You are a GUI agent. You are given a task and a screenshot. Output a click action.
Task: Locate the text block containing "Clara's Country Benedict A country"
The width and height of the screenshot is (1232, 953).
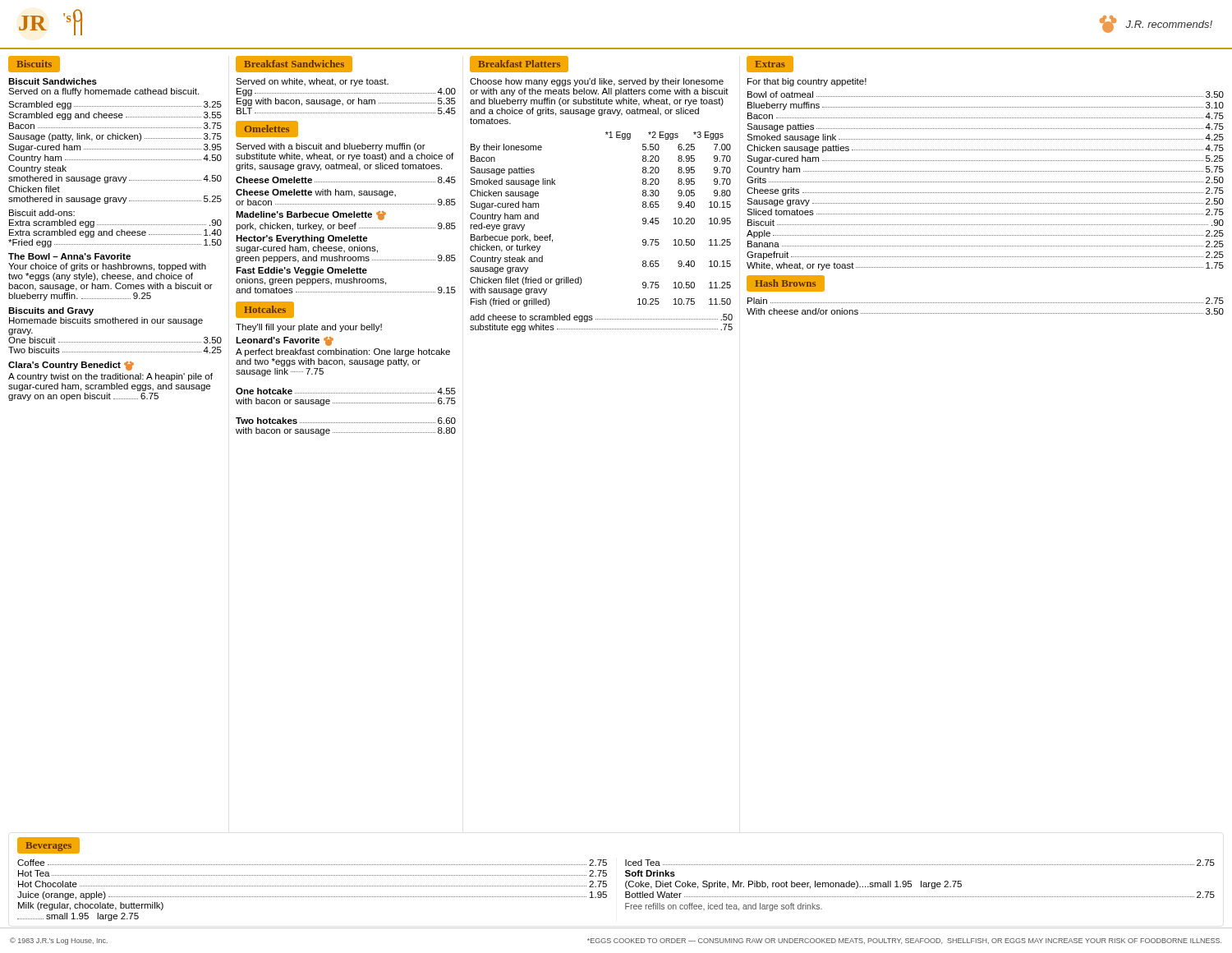(110, 380)
